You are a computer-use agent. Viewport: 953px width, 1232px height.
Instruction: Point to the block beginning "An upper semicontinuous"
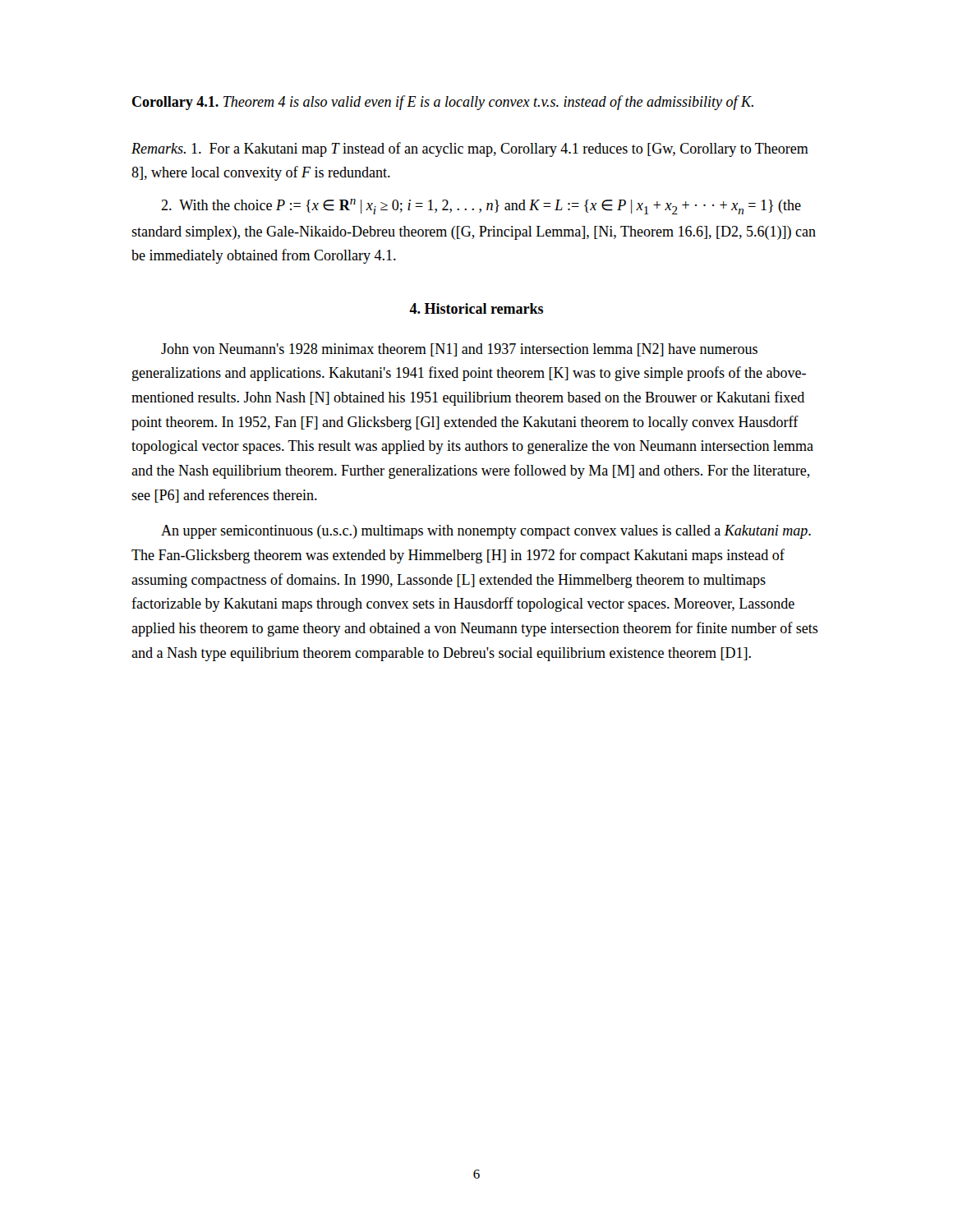pyautogui.click(x=475, y=592)
